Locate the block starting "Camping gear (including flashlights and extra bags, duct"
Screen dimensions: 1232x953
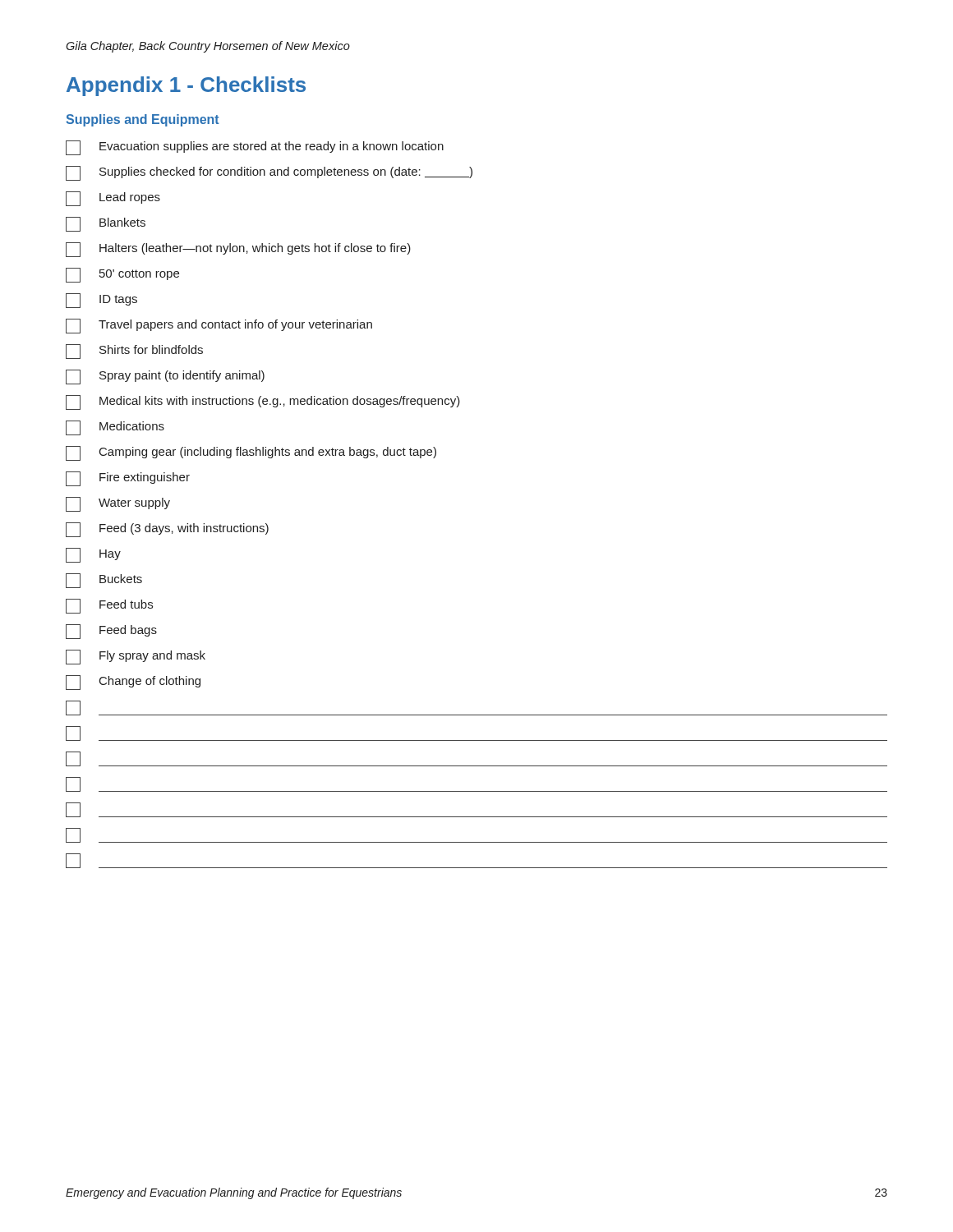pos(251,453)
